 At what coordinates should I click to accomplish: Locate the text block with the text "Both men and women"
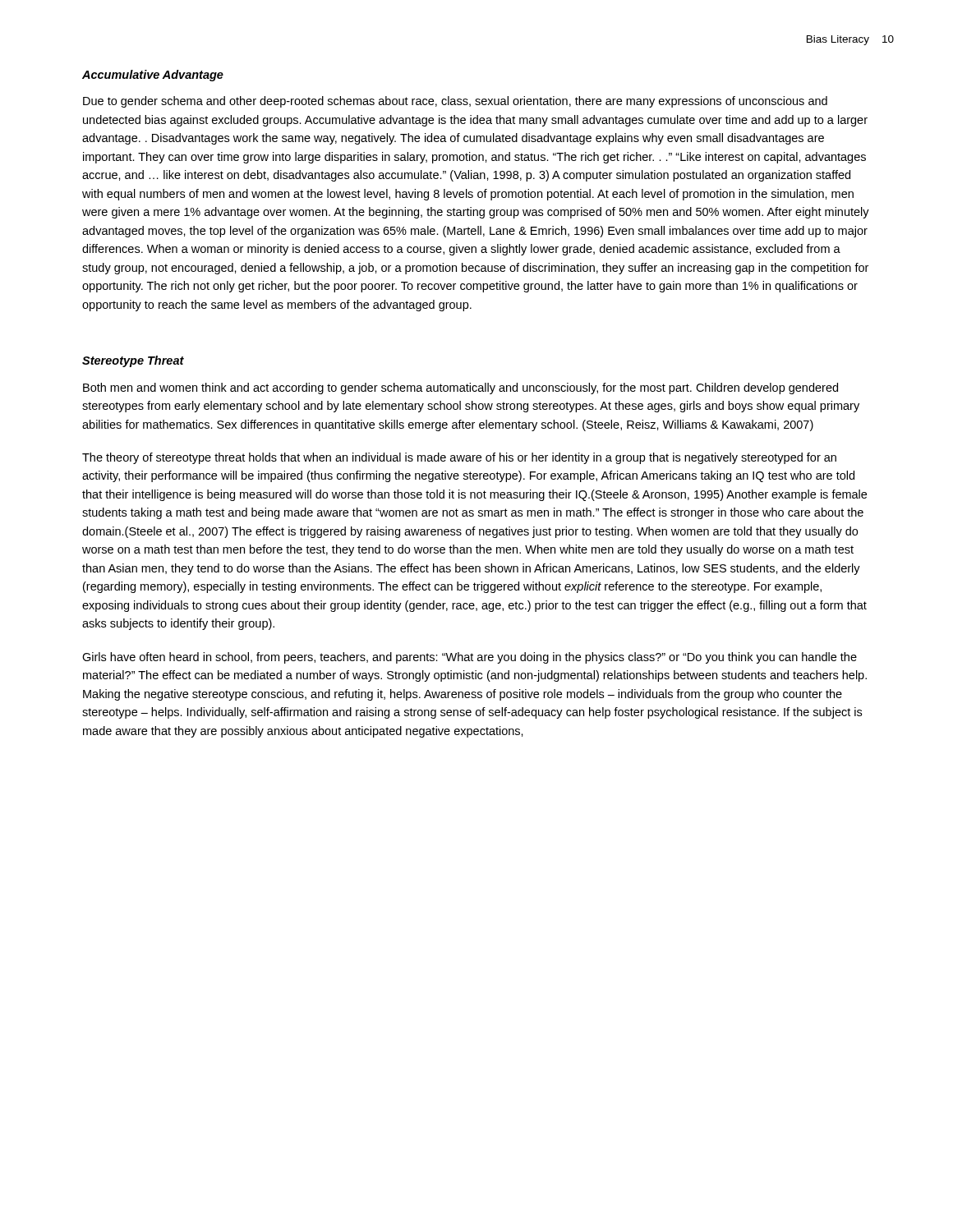pyautogui.click(x=471, y=406)
